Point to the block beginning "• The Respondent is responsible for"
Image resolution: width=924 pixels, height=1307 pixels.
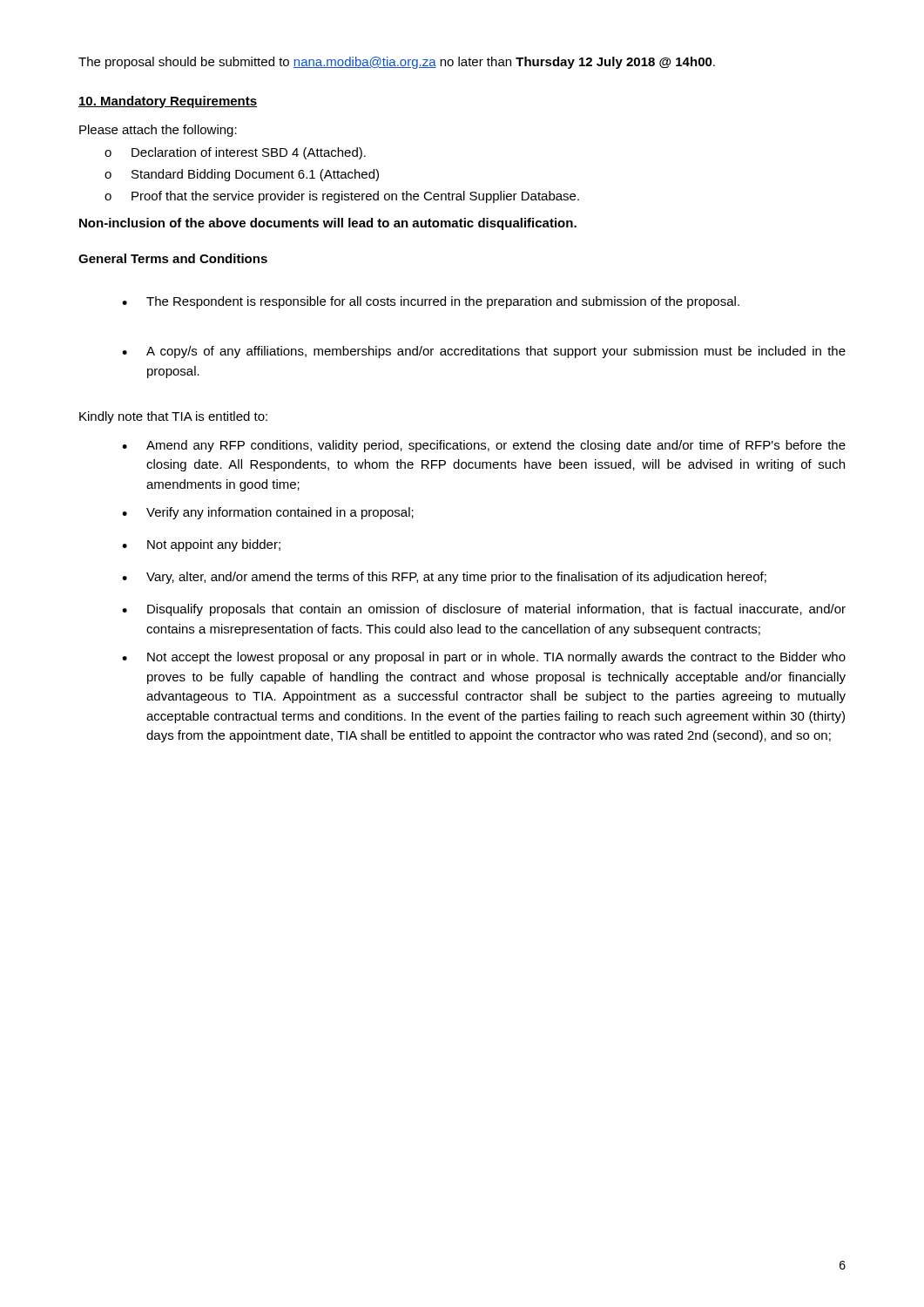click(484, 304)
